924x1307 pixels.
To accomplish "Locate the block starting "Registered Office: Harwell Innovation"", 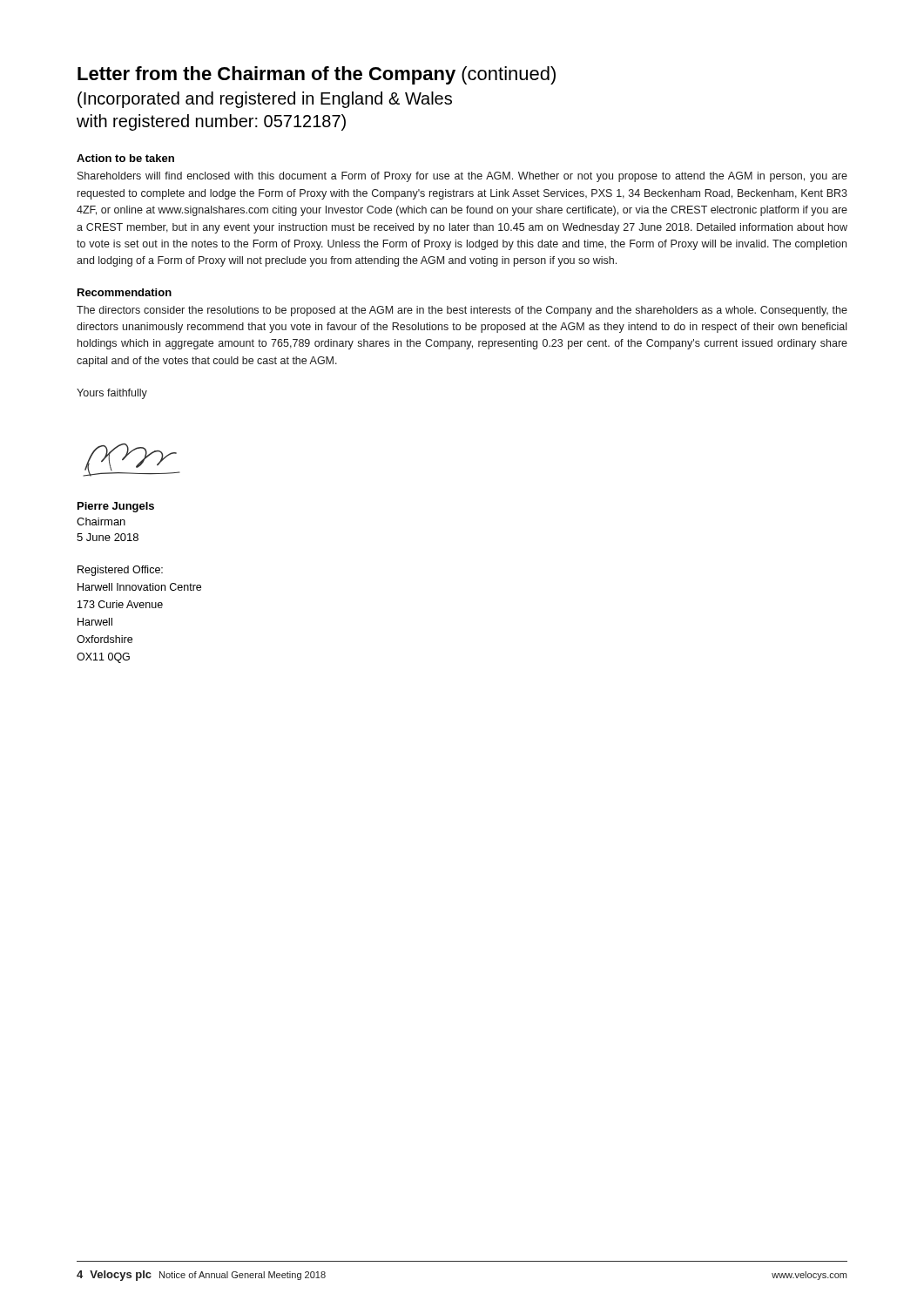I will [139, 614].
